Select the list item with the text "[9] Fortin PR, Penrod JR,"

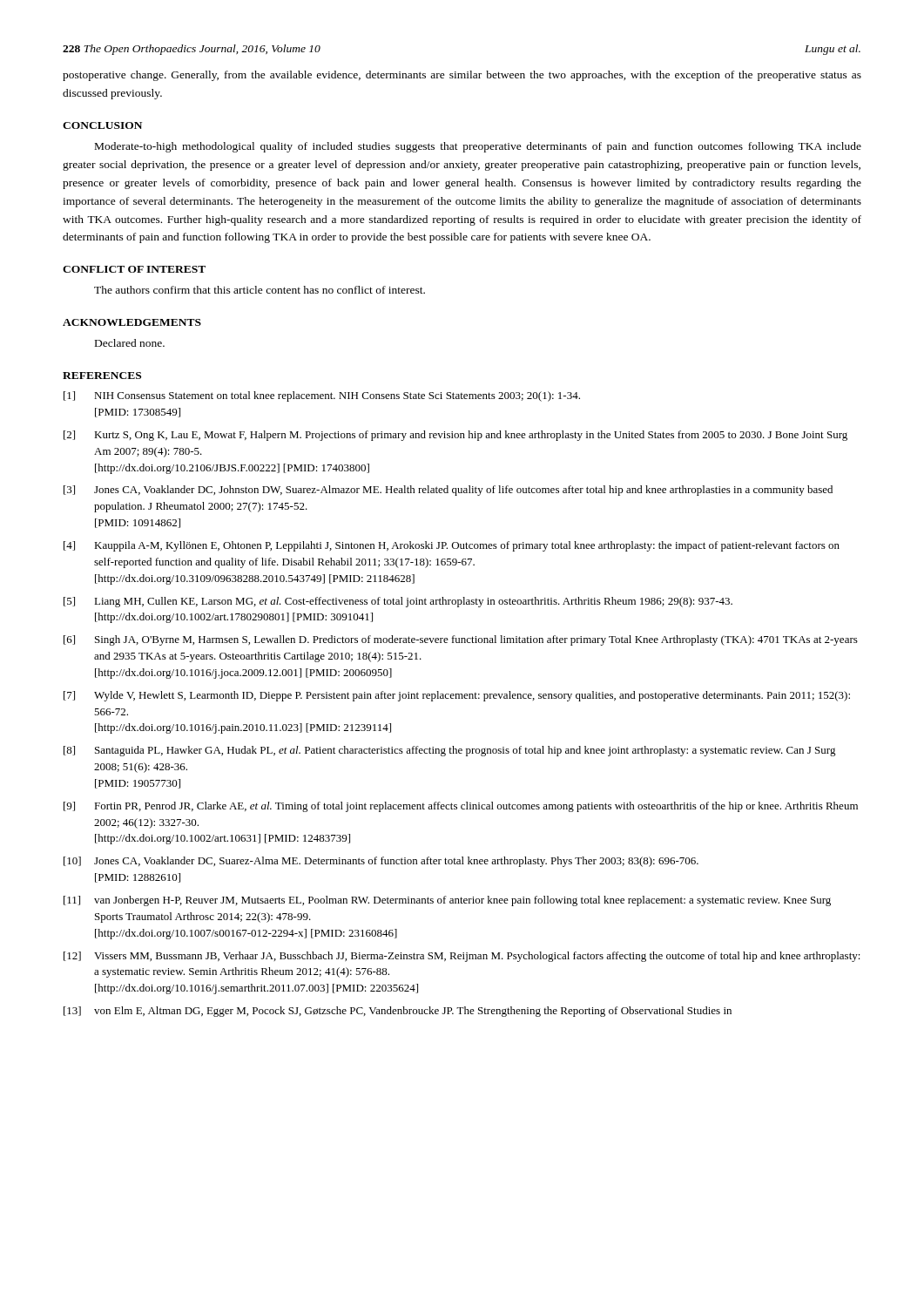coord(461,807)
